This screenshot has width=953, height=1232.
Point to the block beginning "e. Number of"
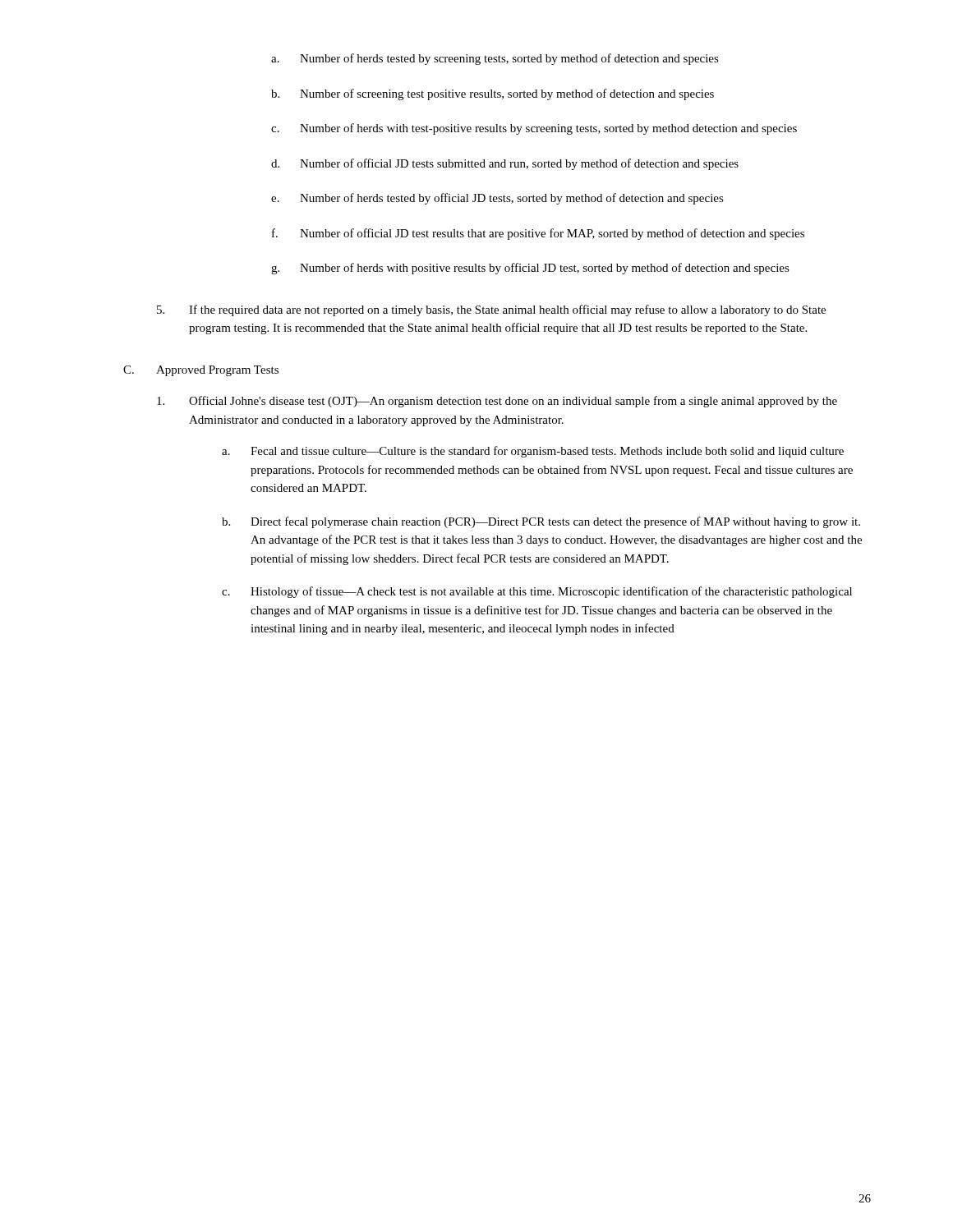[x=497, y=198]
